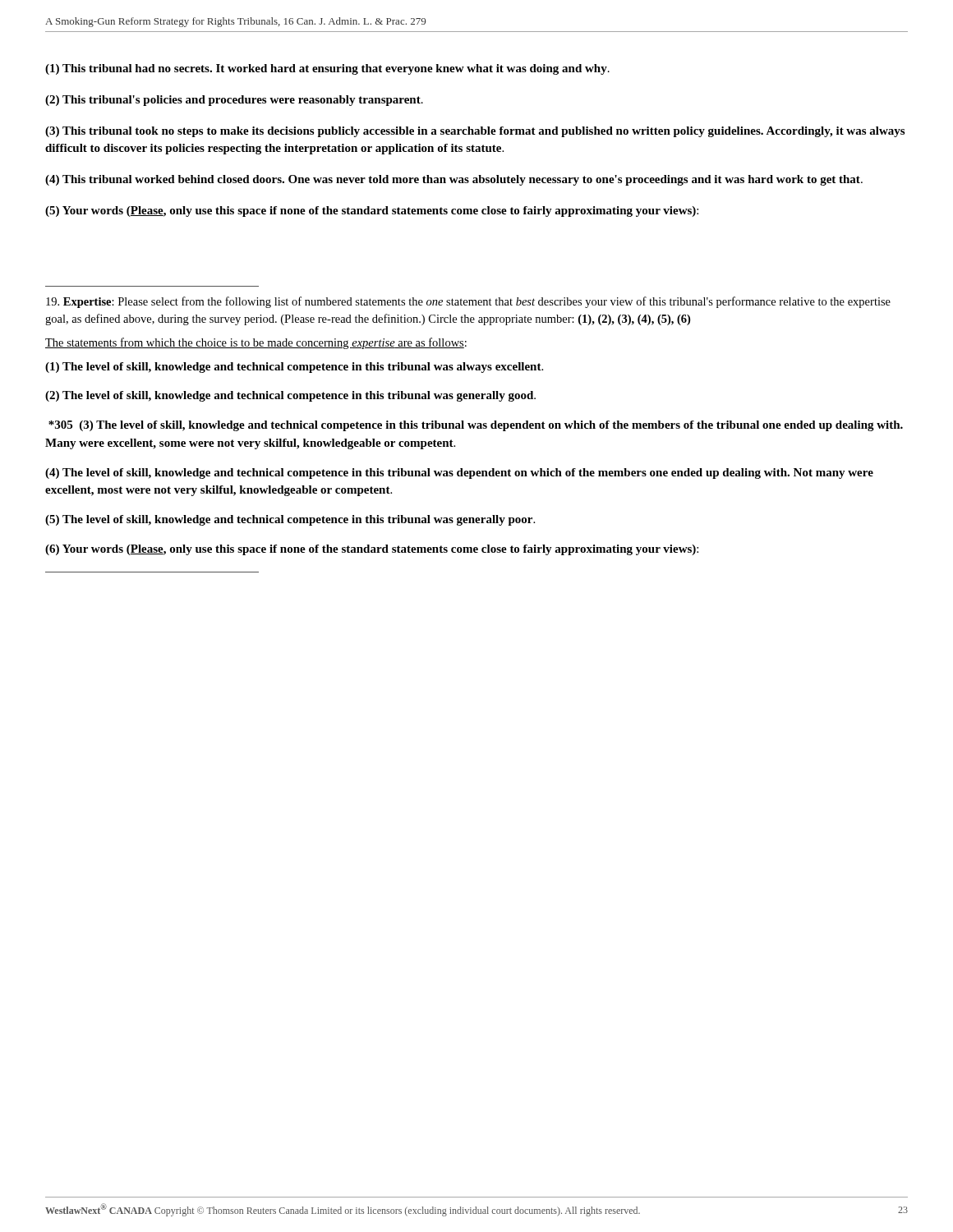Point to the text starting "(5) The level of skill,"

click(291, 519)
